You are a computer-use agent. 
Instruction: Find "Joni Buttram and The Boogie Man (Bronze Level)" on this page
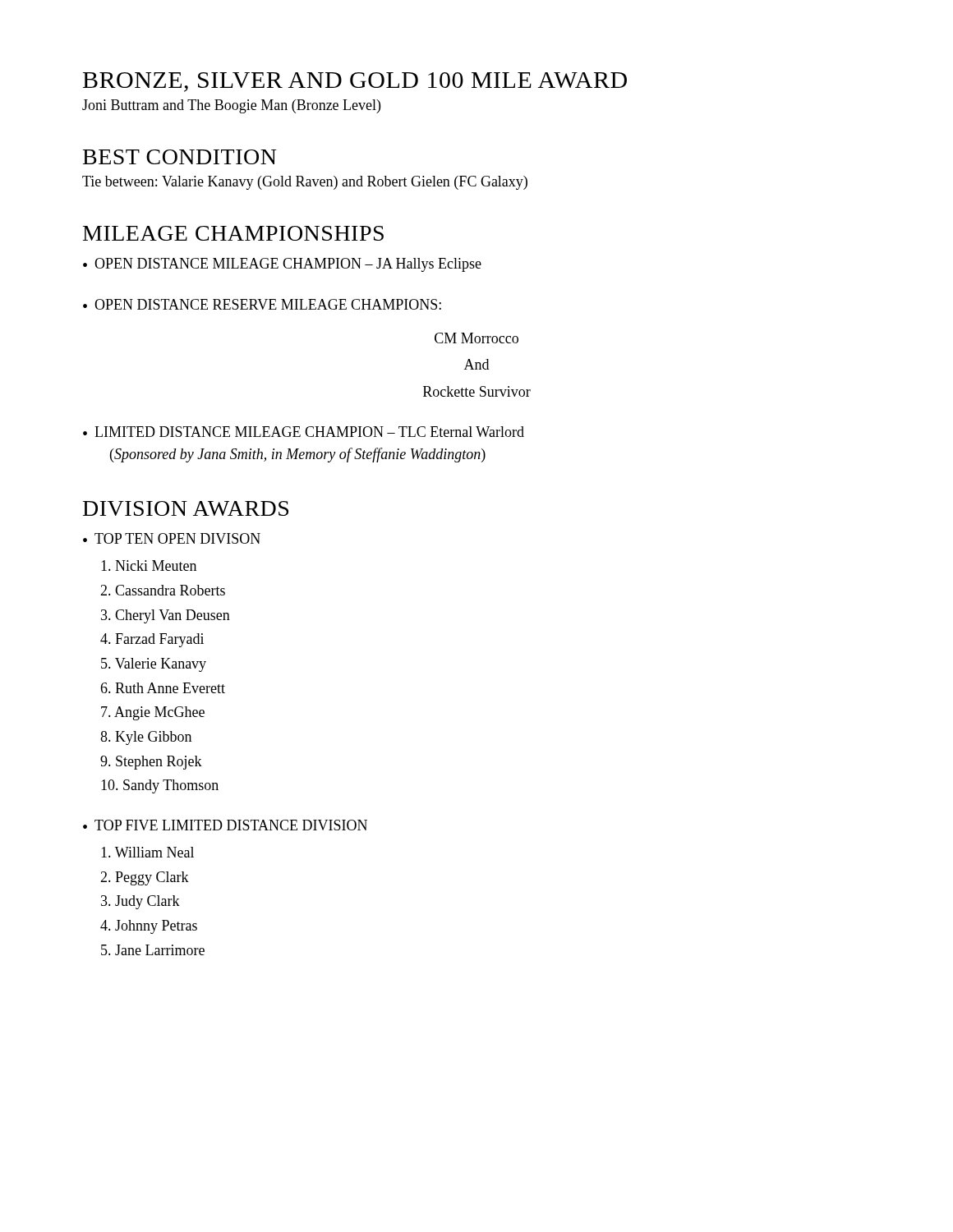tap(232, 105)
